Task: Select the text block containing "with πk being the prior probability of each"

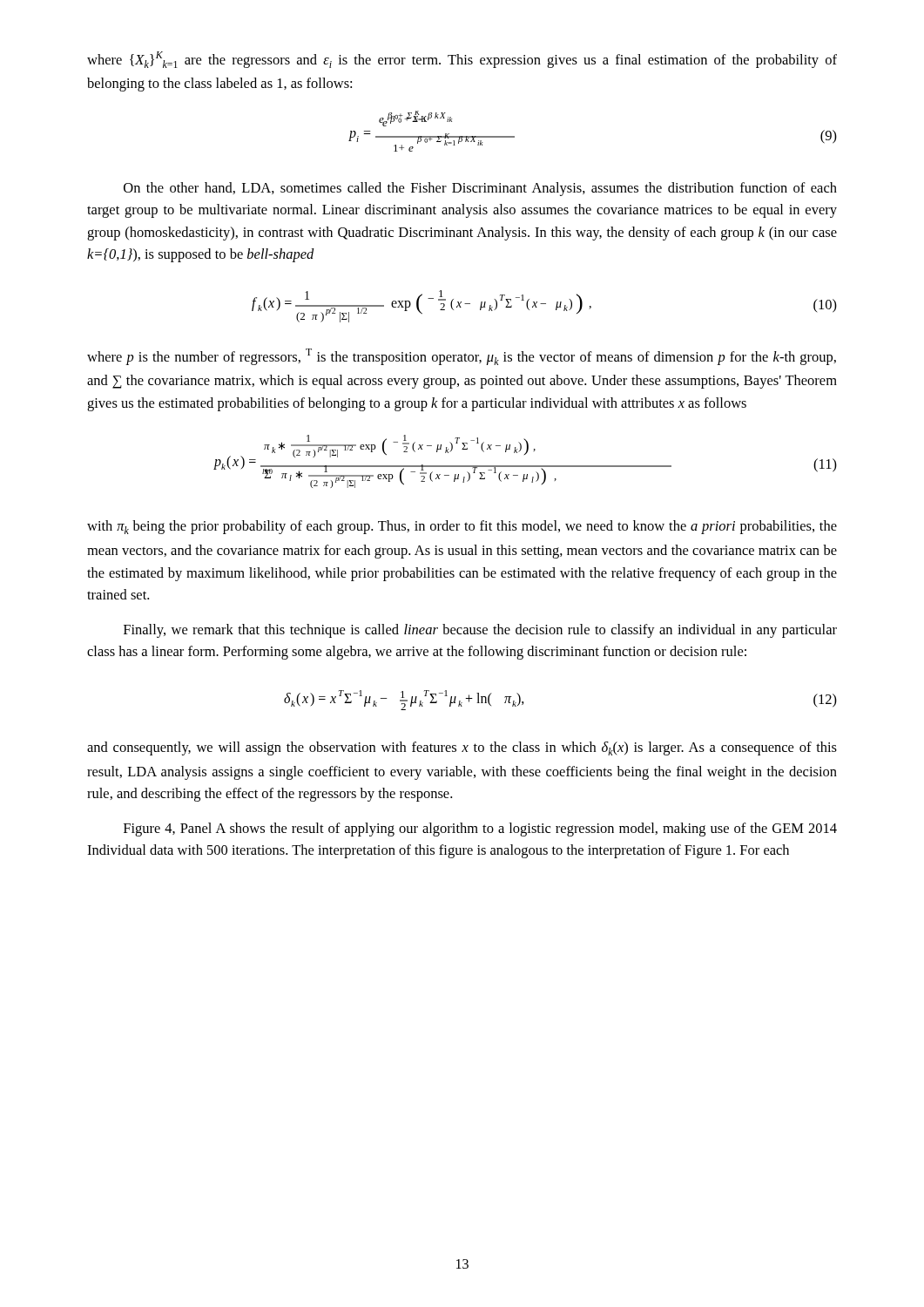Action: [x=462, y=561]
